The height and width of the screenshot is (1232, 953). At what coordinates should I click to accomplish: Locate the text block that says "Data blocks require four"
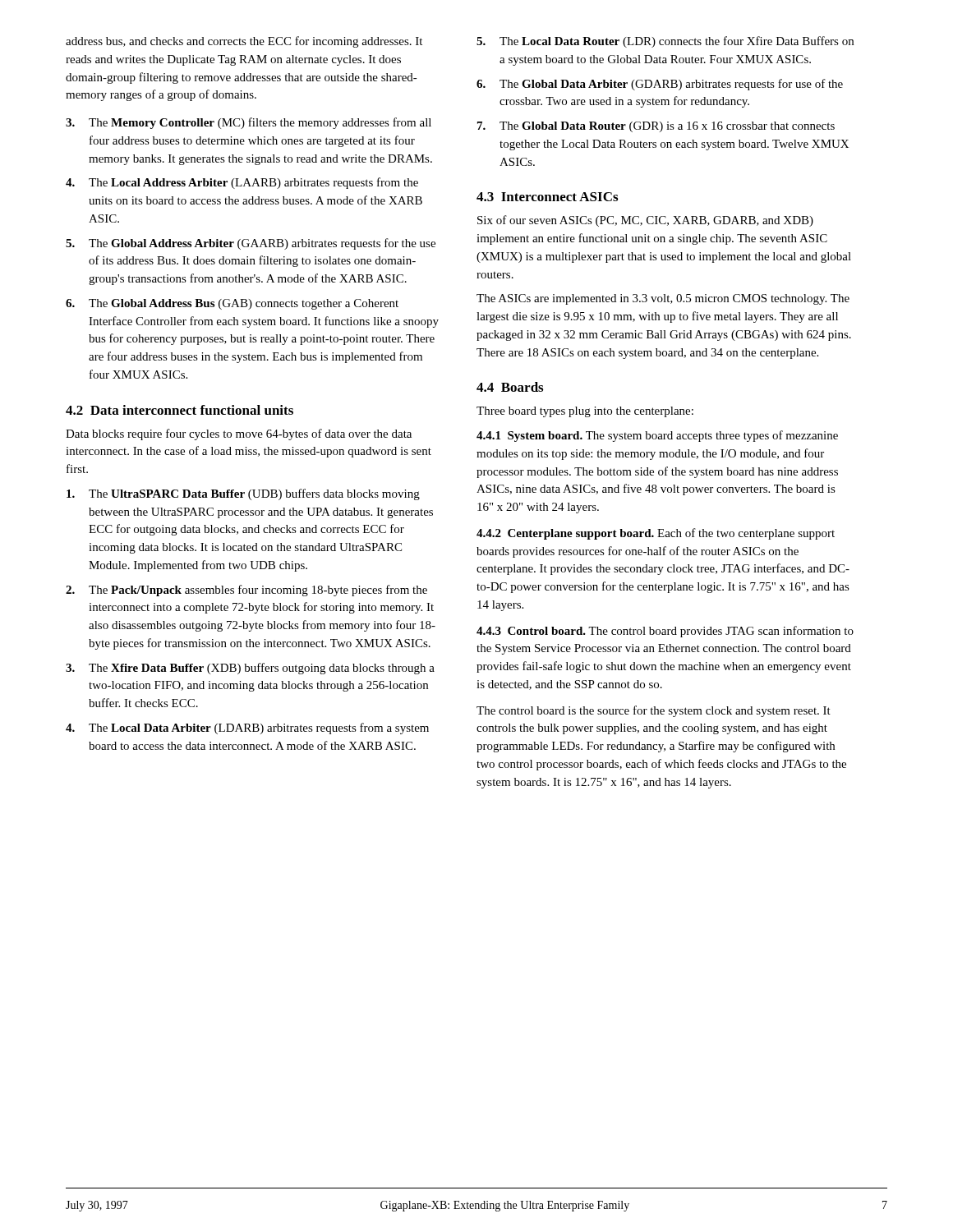click(x=248, y=451)
